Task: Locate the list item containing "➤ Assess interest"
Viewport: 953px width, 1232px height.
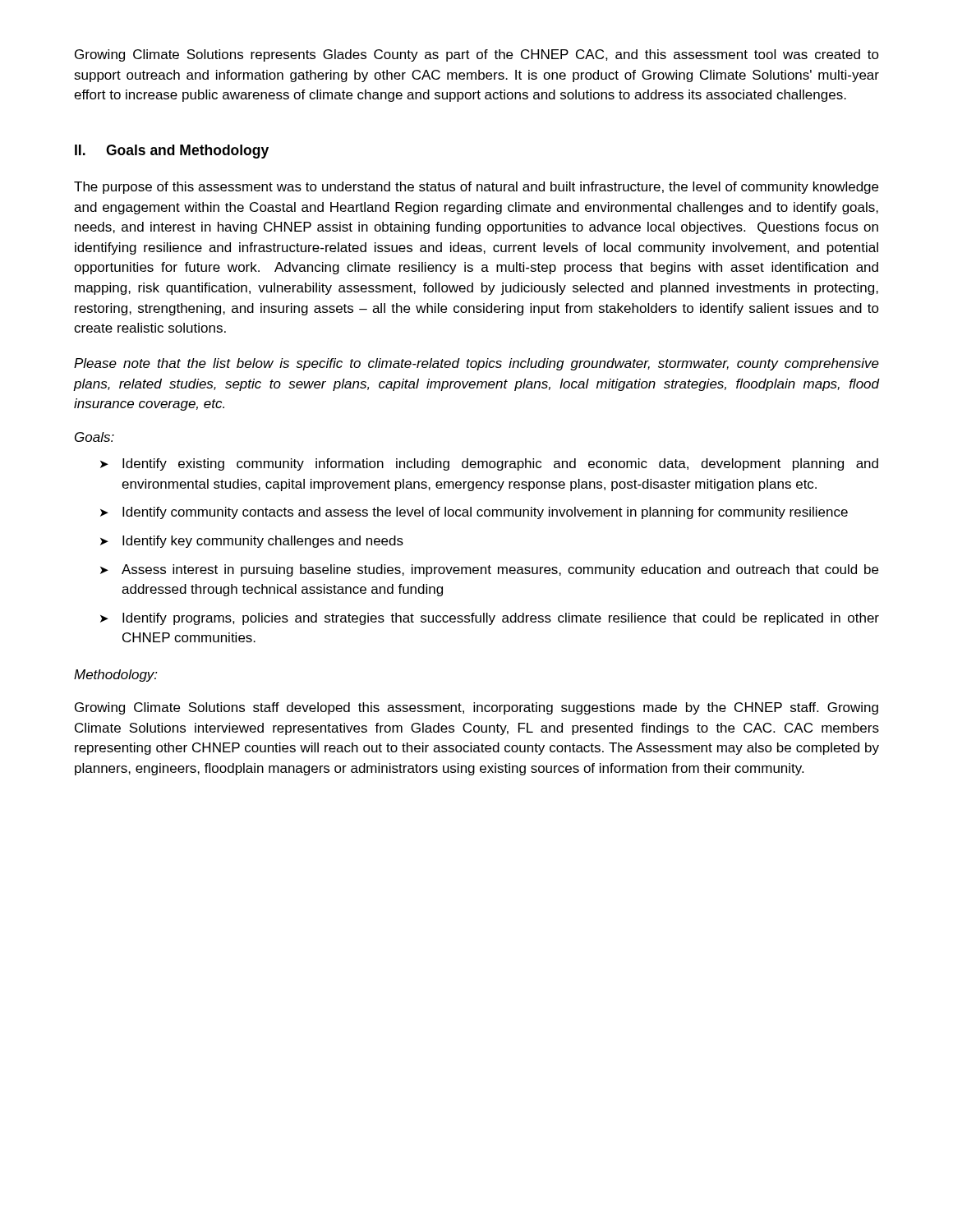Action: 489,580
